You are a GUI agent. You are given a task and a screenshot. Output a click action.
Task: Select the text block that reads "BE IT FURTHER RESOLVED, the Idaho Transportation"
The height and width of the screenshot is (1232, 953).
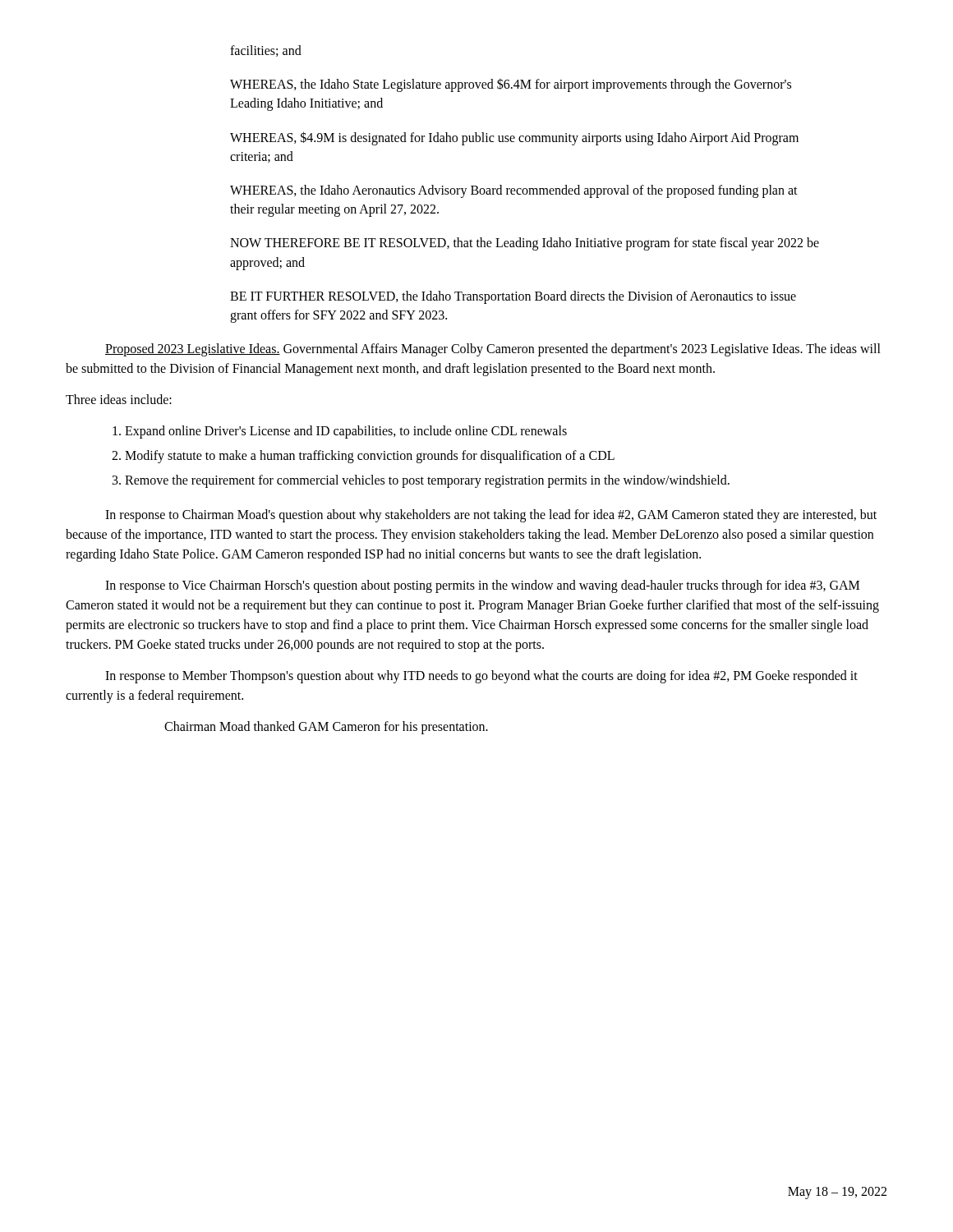click(526, 305)
